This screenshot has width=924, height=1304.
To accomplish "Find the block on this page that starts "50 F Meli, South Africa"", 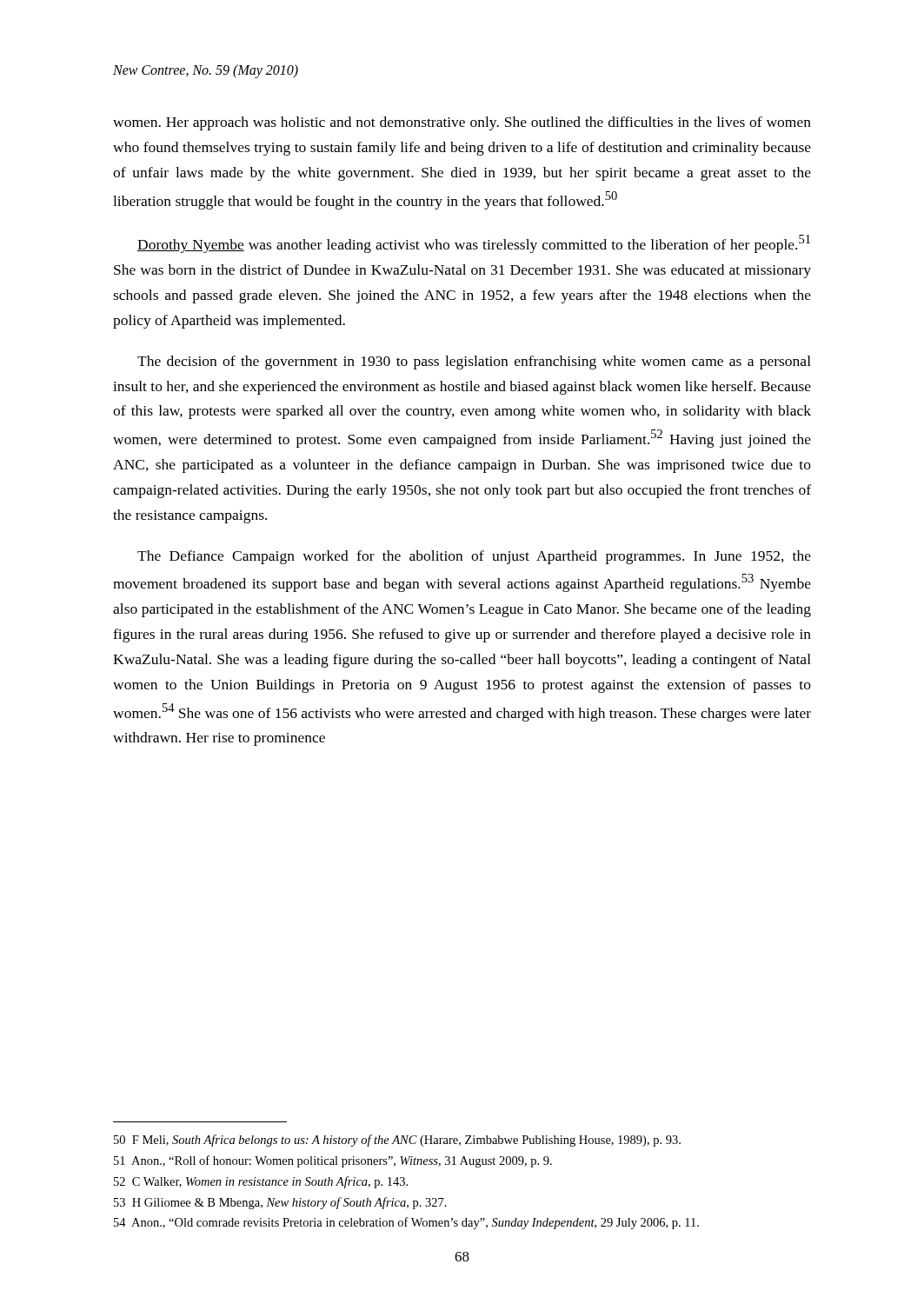I will click(397, 1140).
